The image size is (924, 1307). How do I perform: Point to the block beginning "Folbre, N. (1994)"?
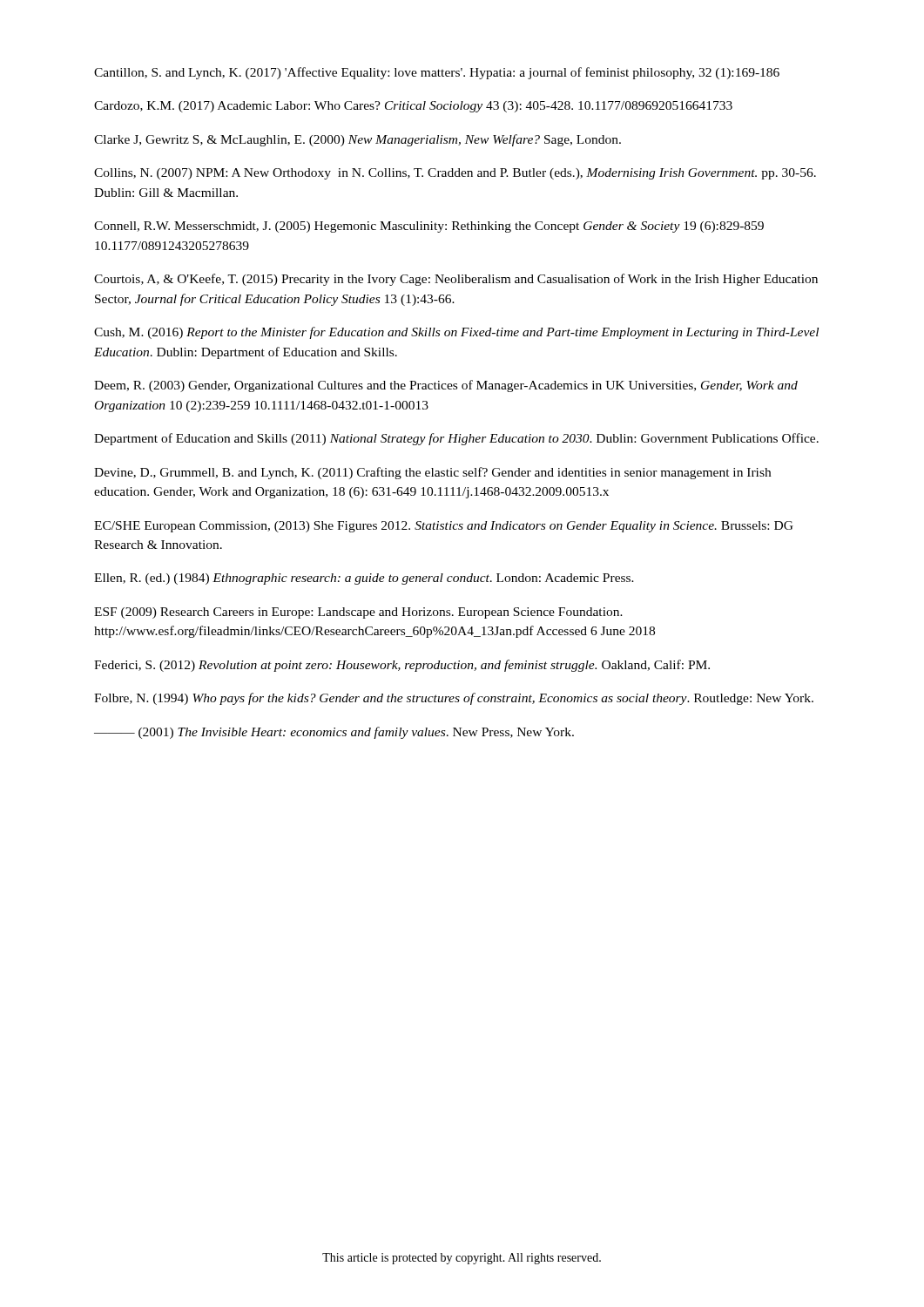pyautogui.click(x=454, y=698)
